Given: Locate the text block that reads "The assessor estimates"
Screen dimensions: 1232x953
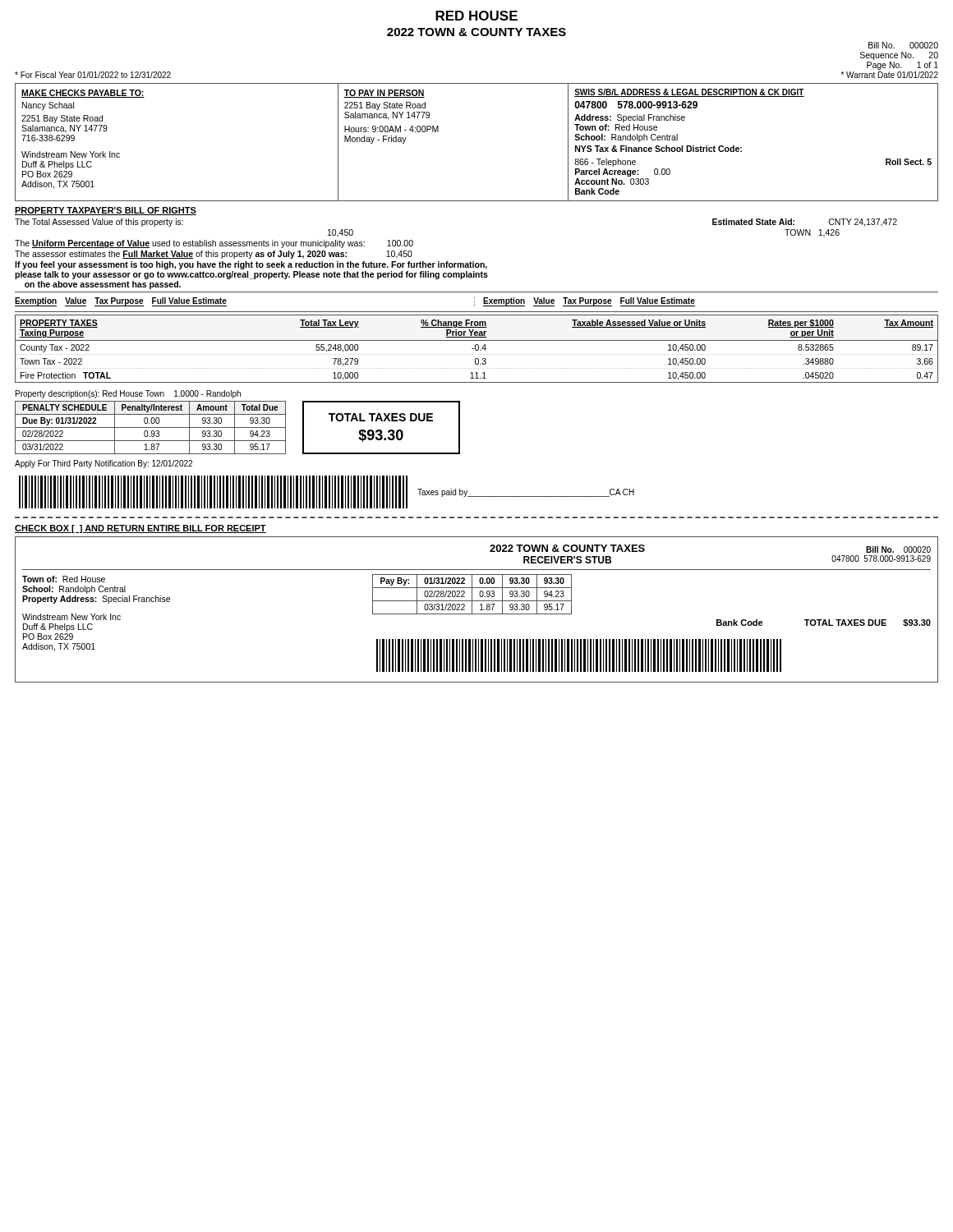Looking at the screenshot, I should [214, 254].
